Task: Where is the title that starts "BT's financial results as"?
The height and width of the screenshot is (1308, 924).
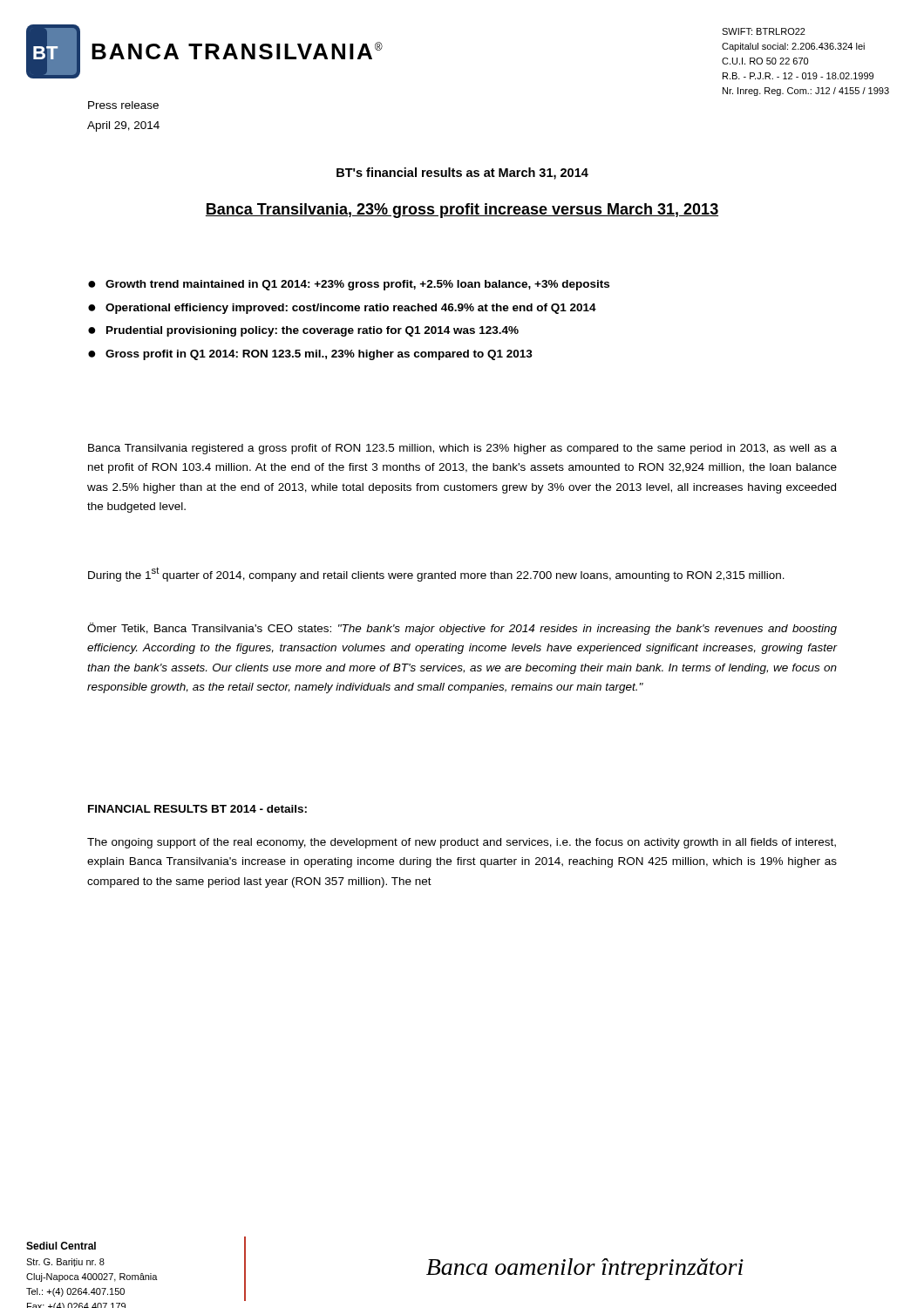Action: tap(462, 173)
